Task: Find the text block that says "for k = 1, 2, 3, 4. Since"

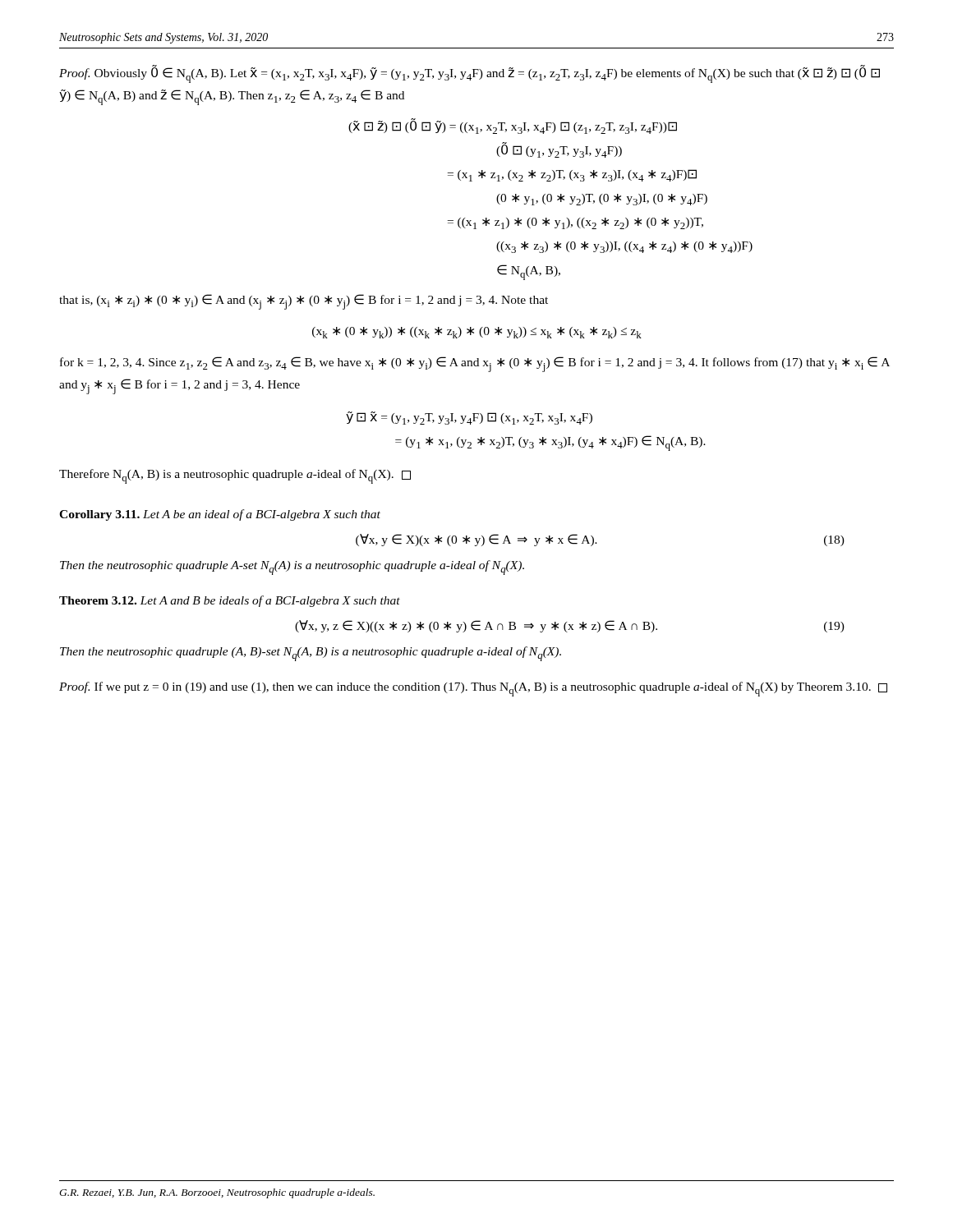Action: tap(474, 374)
